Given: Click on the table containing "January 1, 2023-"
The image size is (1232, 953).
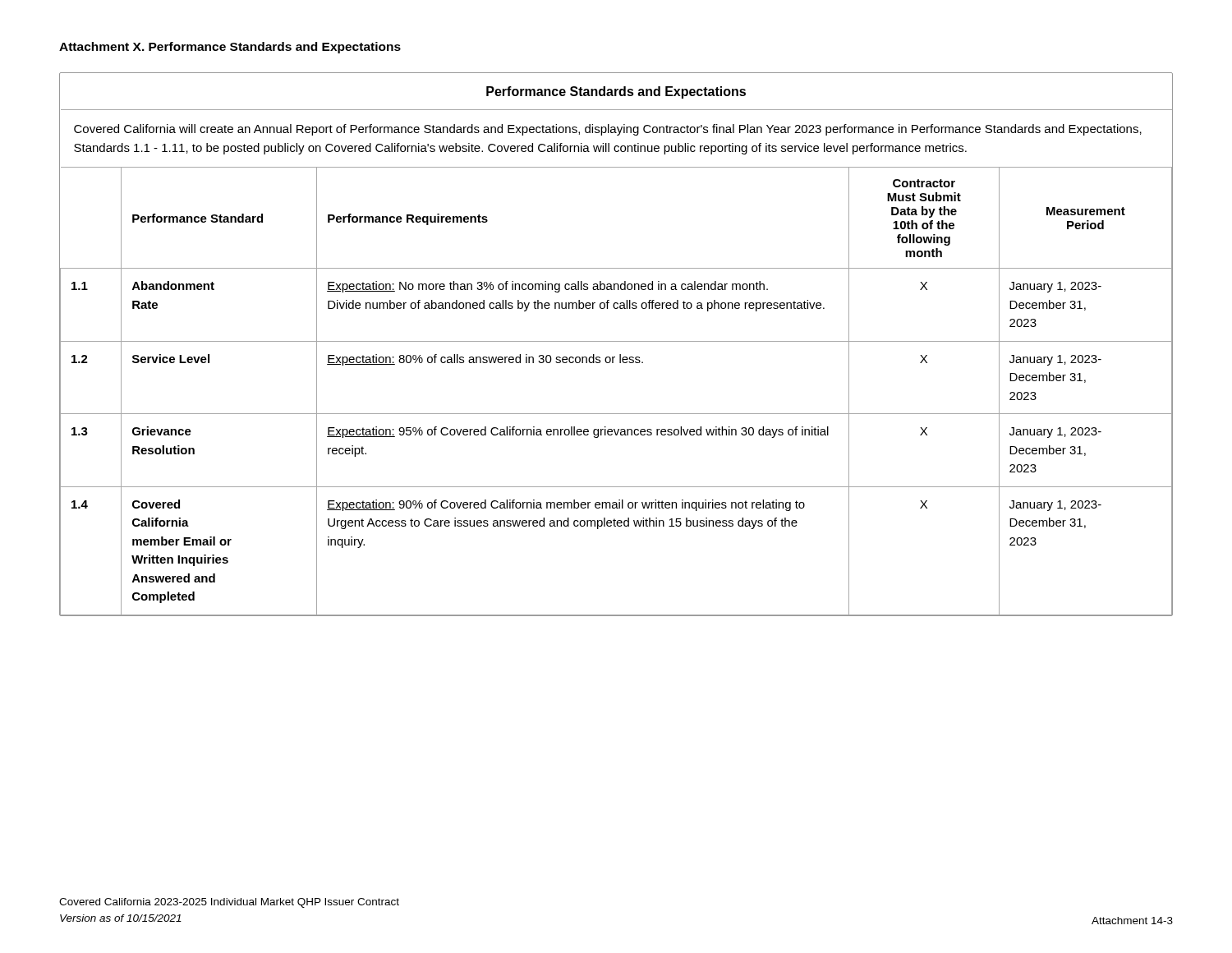Looking at the screenshot, I should coord(616,344).
